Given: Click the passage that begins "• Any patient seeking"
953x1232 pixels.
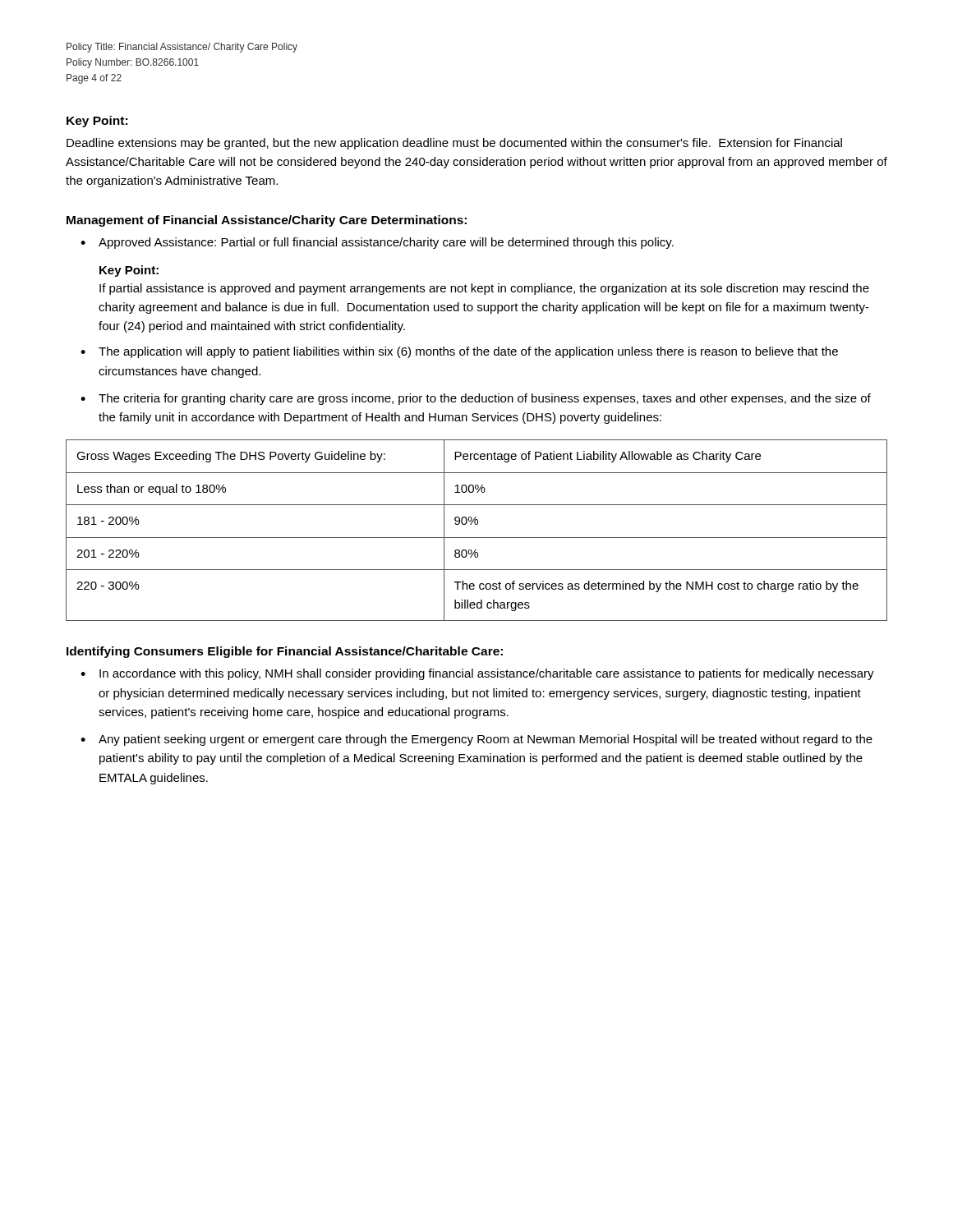Looking at the screenshot, I should point(484,758).
